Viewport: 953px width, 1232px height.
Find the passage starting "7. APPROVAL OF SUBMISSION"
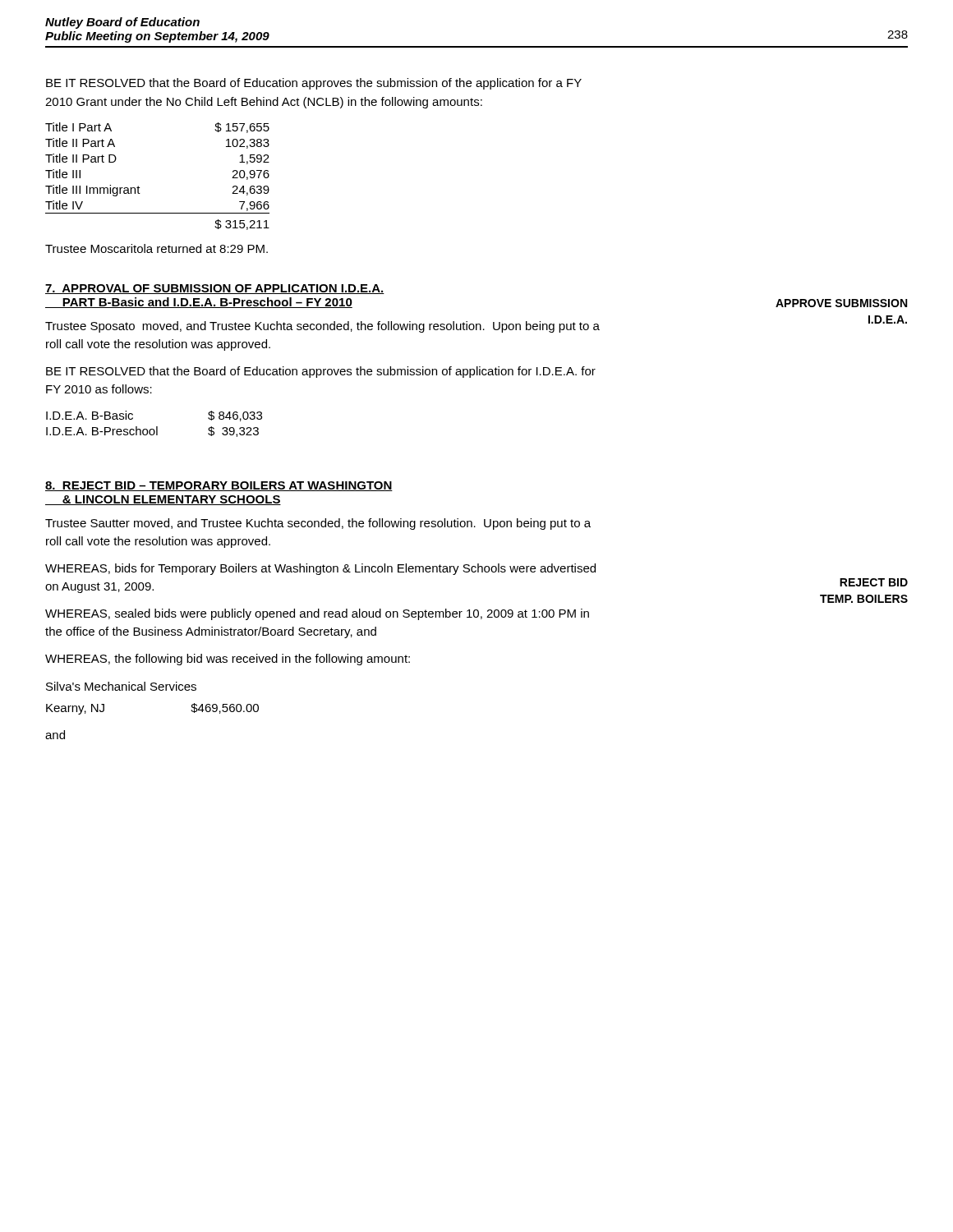pyautogui.click(x=324, y=295)
